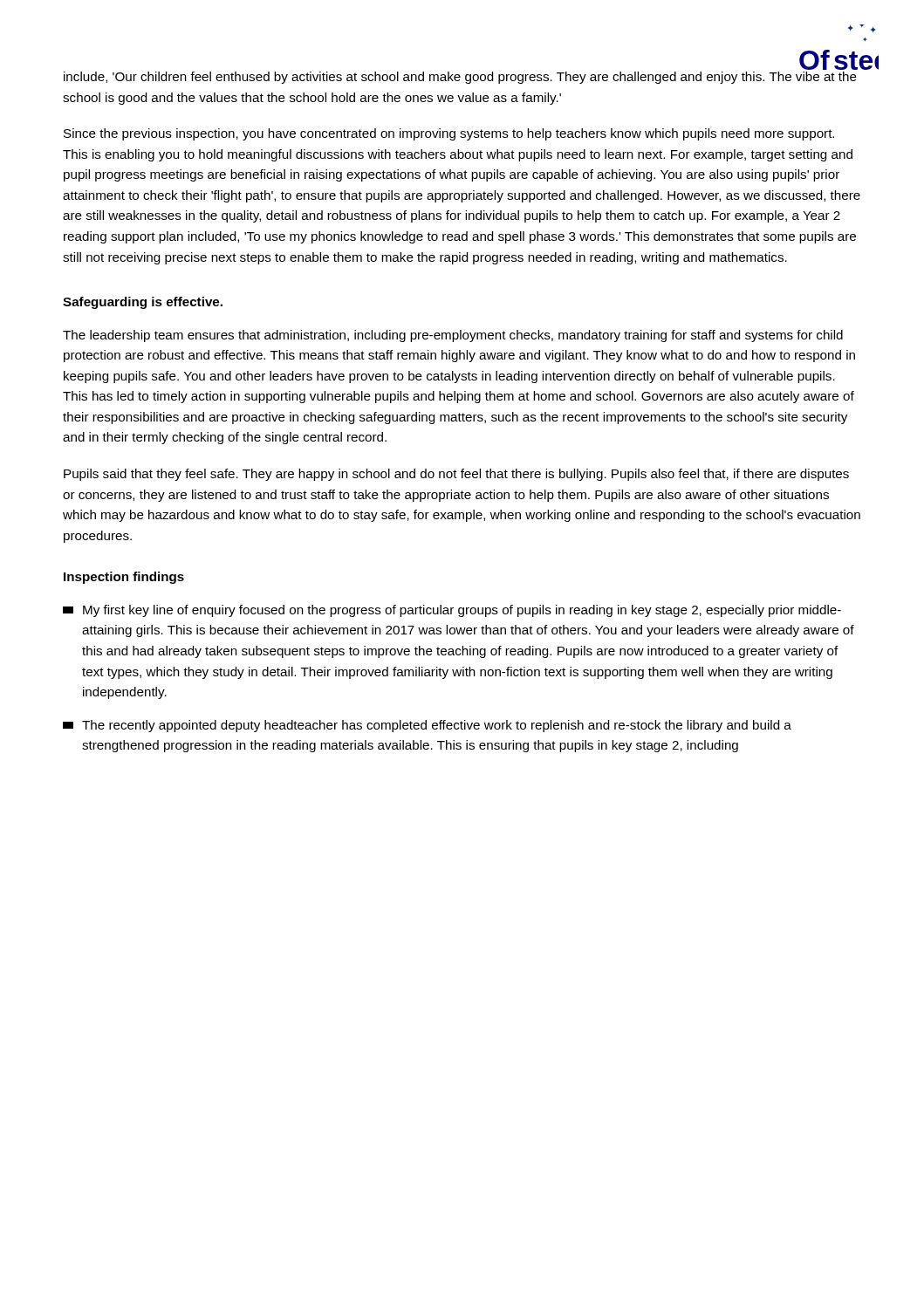Image resolution: width=924 pixels, height=1309 pixels.
Task: Select the list item that says "The recently appointed deputy headteacher"
Action: click(x=462, y=735)
